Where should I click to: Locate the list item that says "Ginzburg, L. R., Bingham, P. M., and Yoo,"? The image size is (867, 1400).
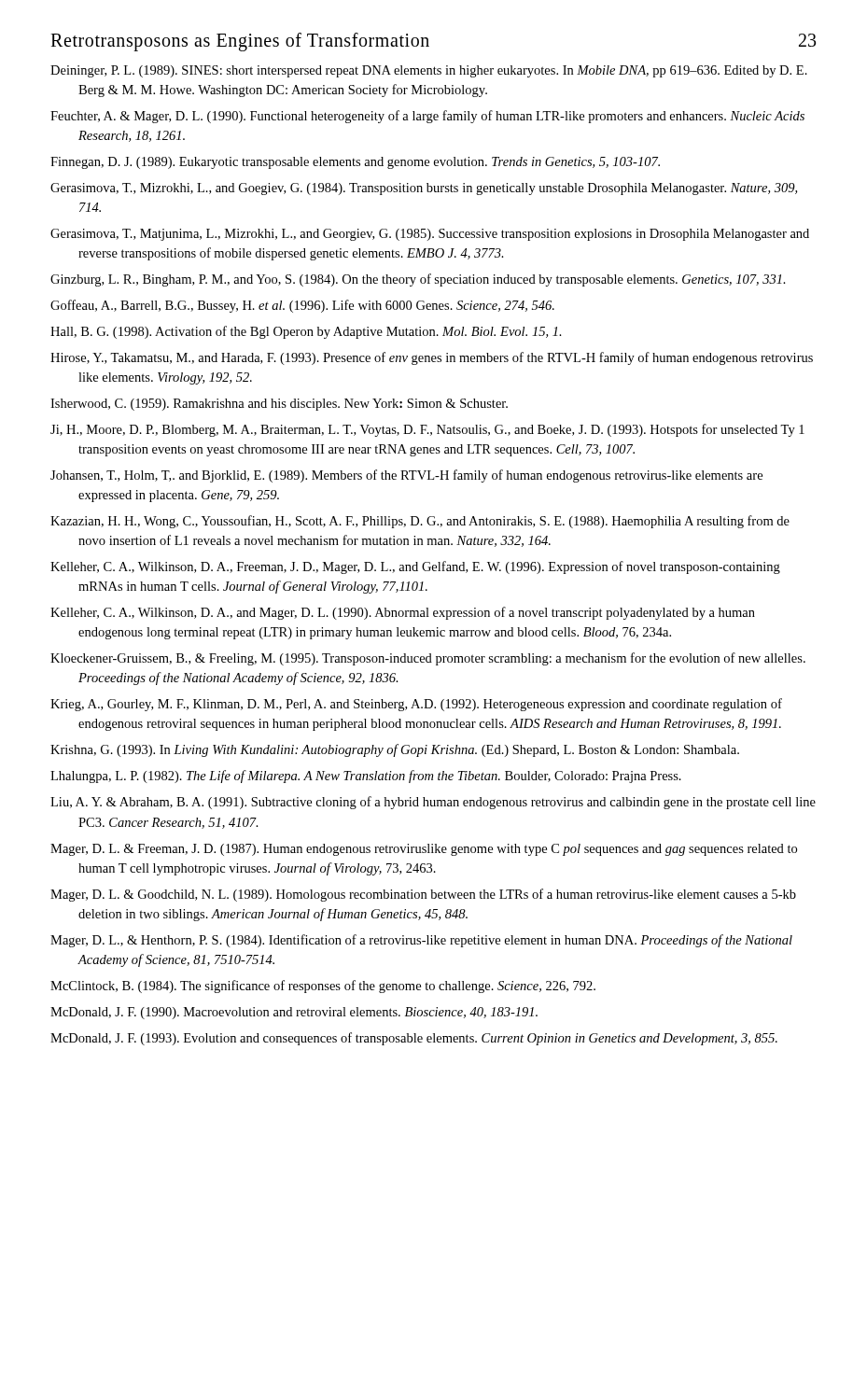418,279
